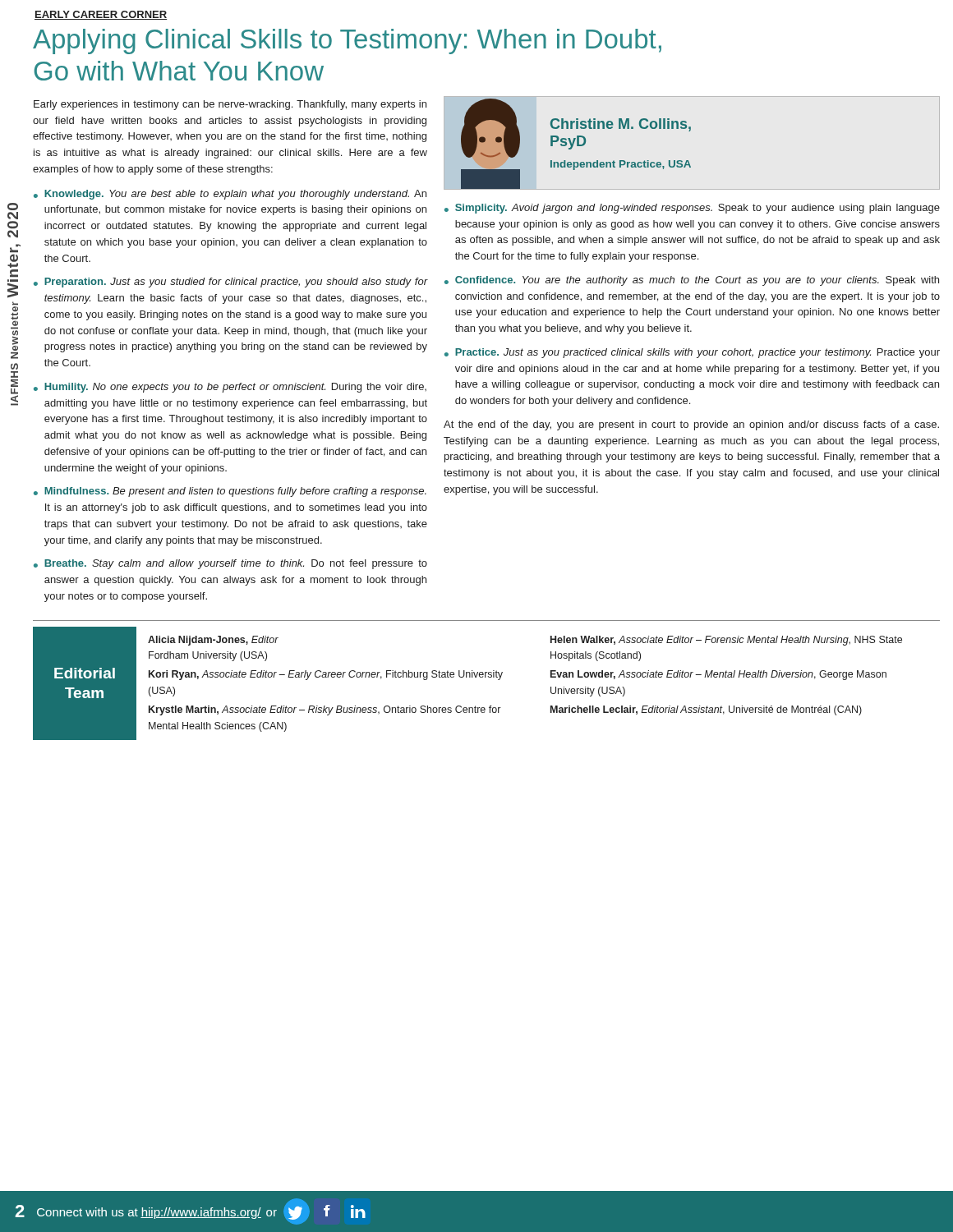953x1232 pixels.
Task: Click on the element starting "• Knowledge. You"
Action: 230,226
